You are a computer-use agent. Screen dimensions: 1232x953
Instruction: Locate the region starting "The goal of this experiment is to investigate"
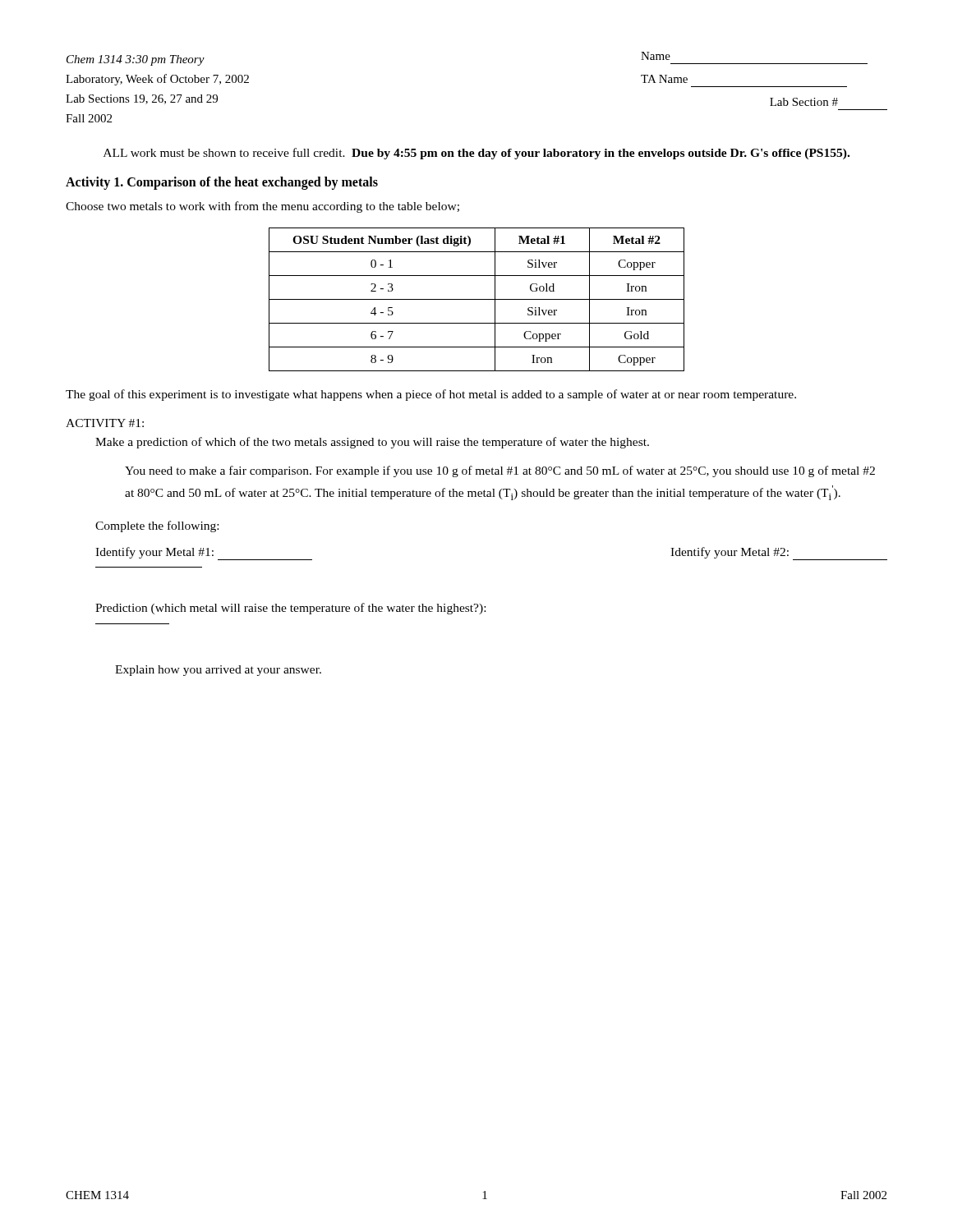pyautogui.click(x=431, y=394)
